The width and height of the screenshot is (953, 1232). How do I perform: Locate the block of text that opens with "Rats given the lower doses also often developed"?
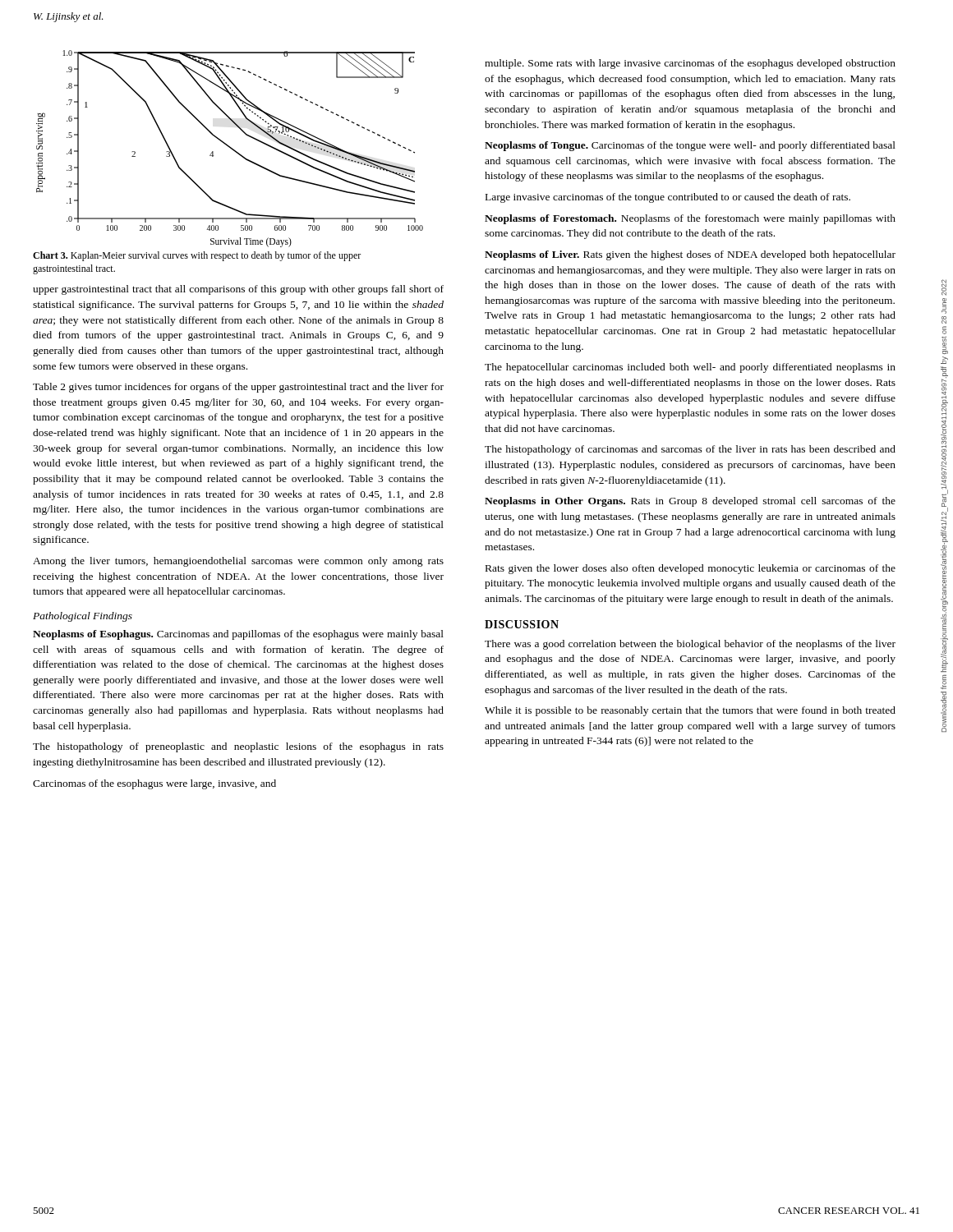pos(690,583)
